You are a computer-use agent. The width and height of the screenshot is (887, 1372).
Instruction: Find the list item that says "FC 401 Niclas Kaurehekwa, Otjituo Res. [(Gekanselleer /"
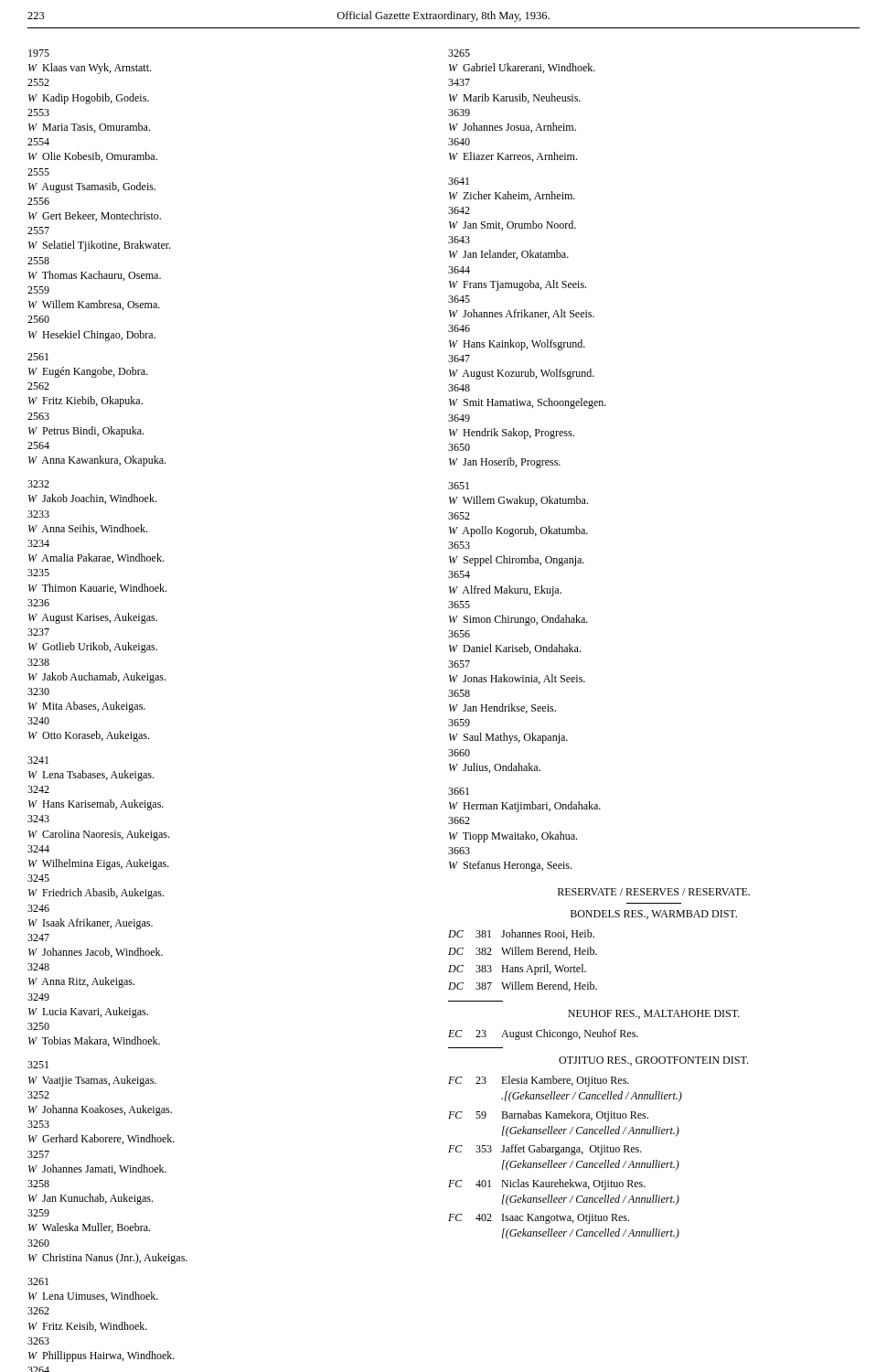(x=654, y=1192)
